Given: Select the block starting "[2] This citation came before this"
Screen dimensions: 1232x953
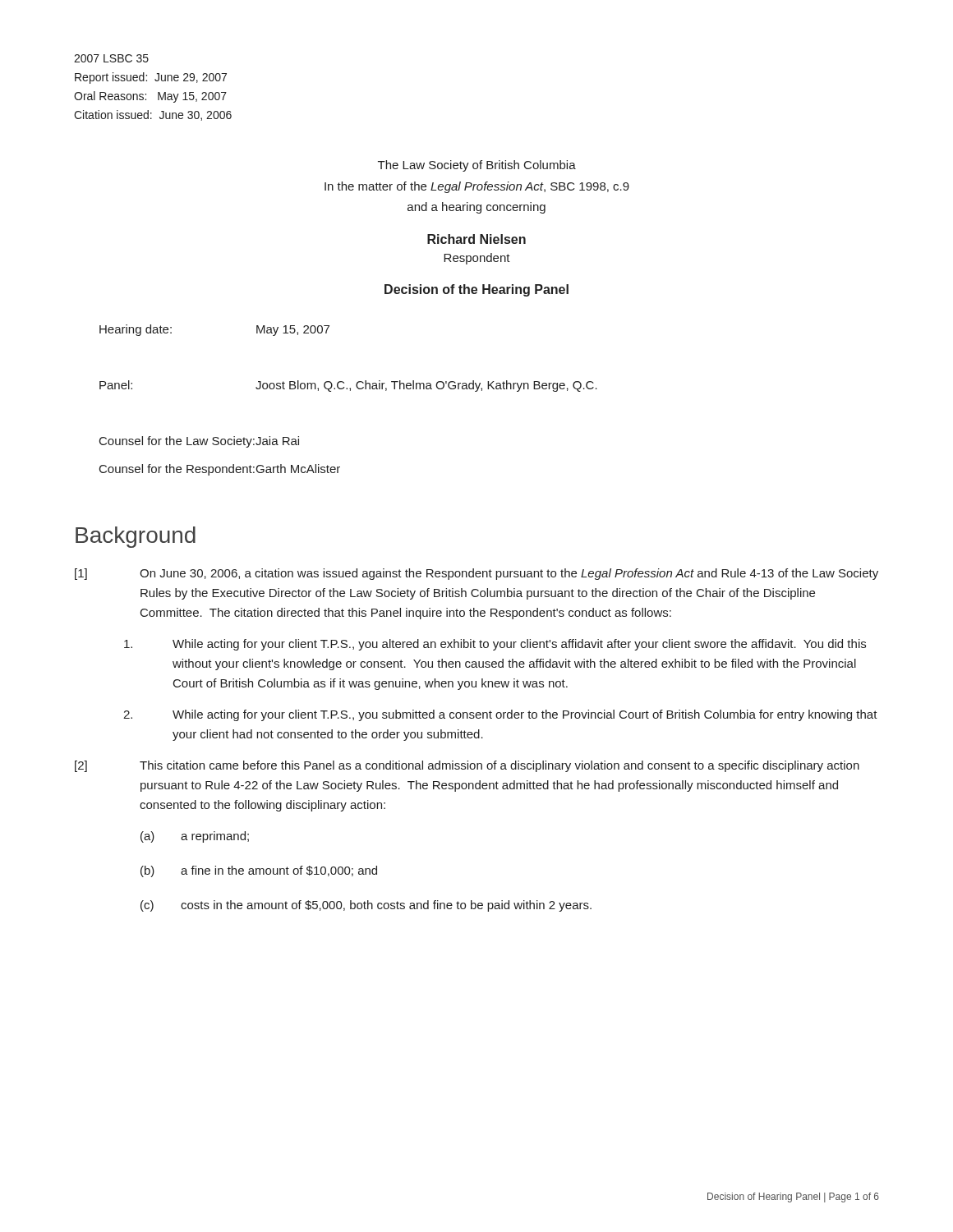Looking at the screenshot, I should pyautogui.click(x=476, y=785).
